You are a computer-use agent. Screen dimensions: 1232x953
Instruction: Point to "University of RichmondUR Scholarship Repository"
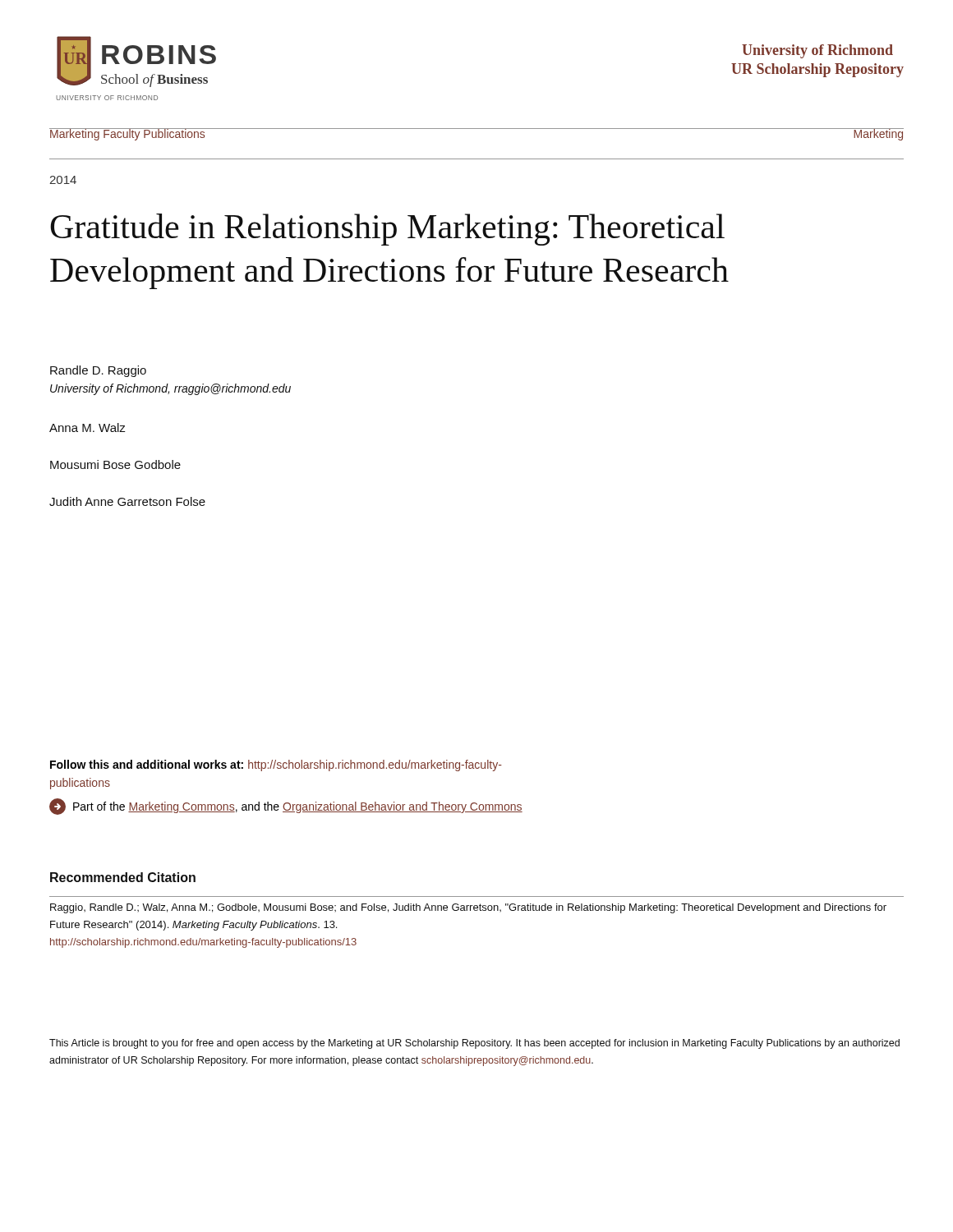coord(817,60)
